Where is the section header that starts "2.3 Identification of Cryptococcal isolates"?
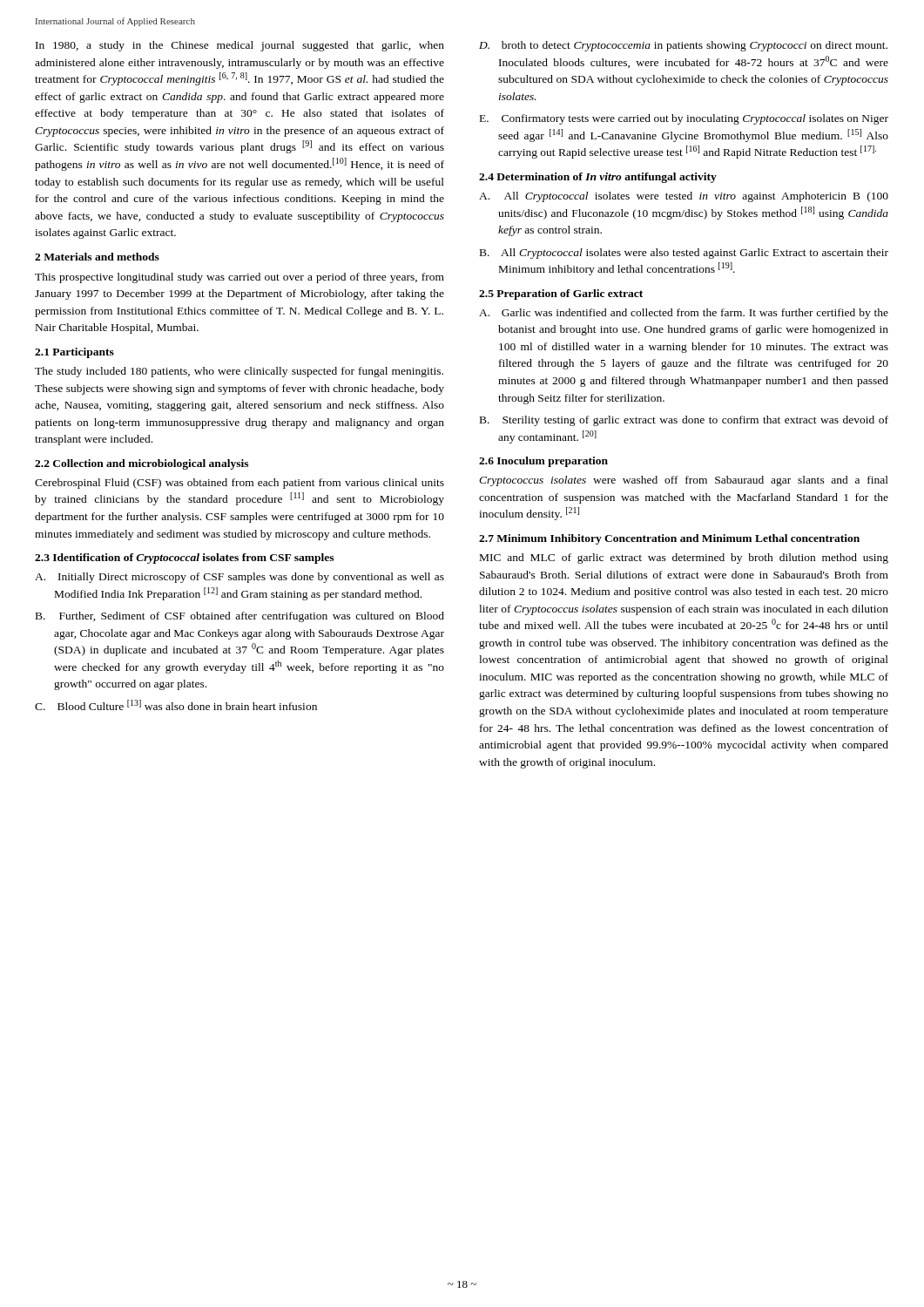924x1307 pixels. pos(184,557)
